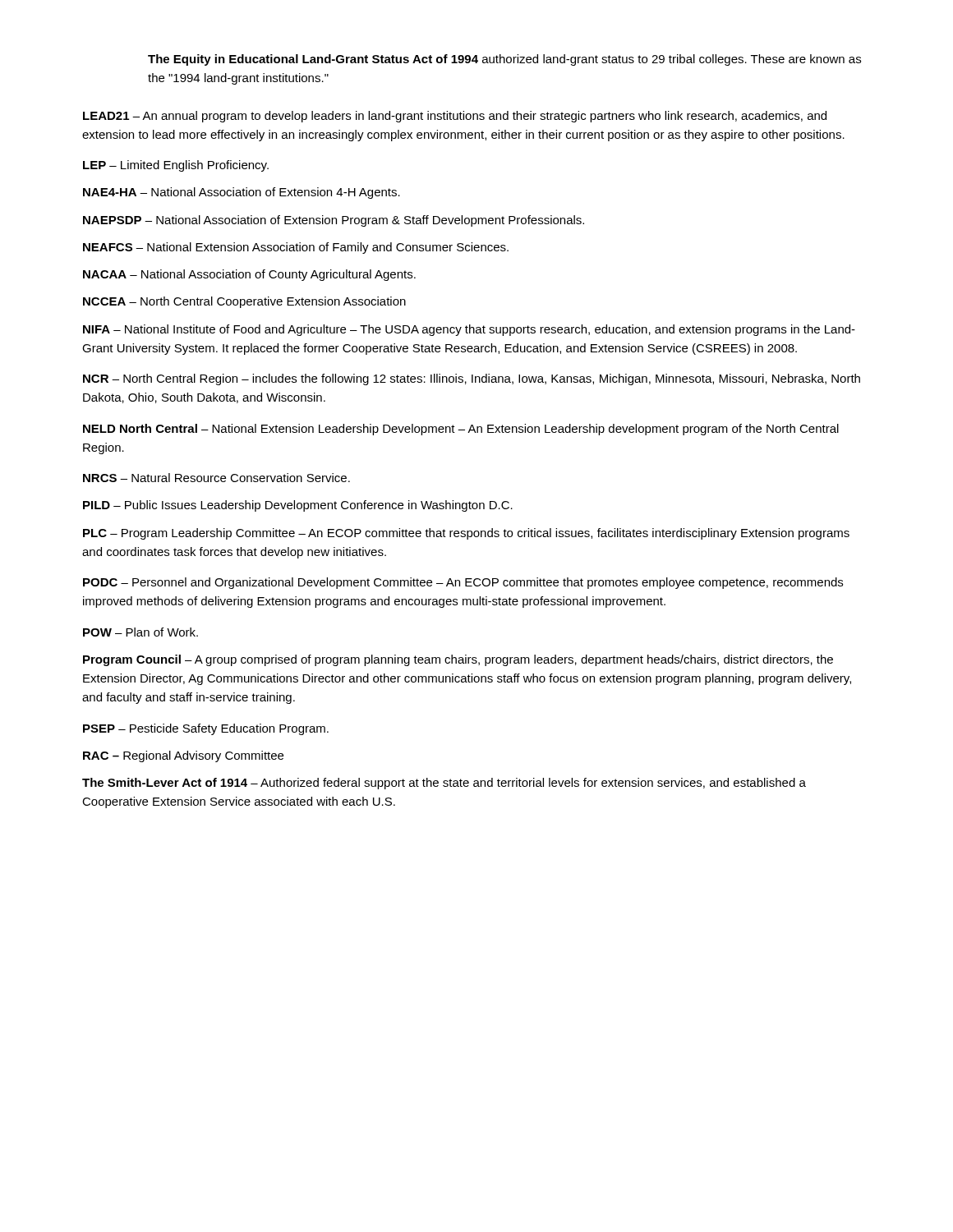Point to the block beginning "NEAFCS – National Extension Association of"
The image size is (953, 1232).
tap(296, 247)
